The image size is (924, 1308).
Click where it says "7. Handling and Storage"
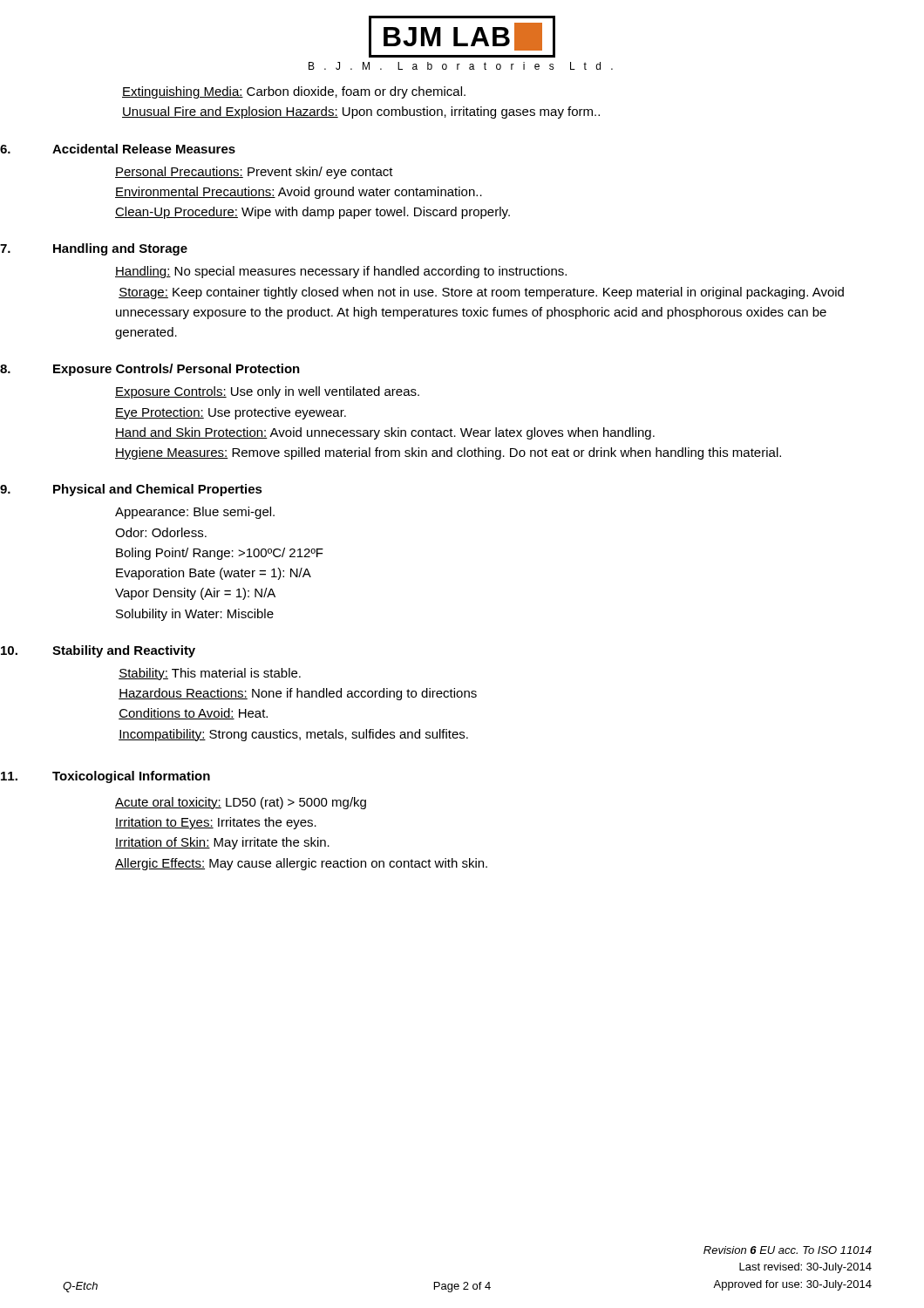94,249
